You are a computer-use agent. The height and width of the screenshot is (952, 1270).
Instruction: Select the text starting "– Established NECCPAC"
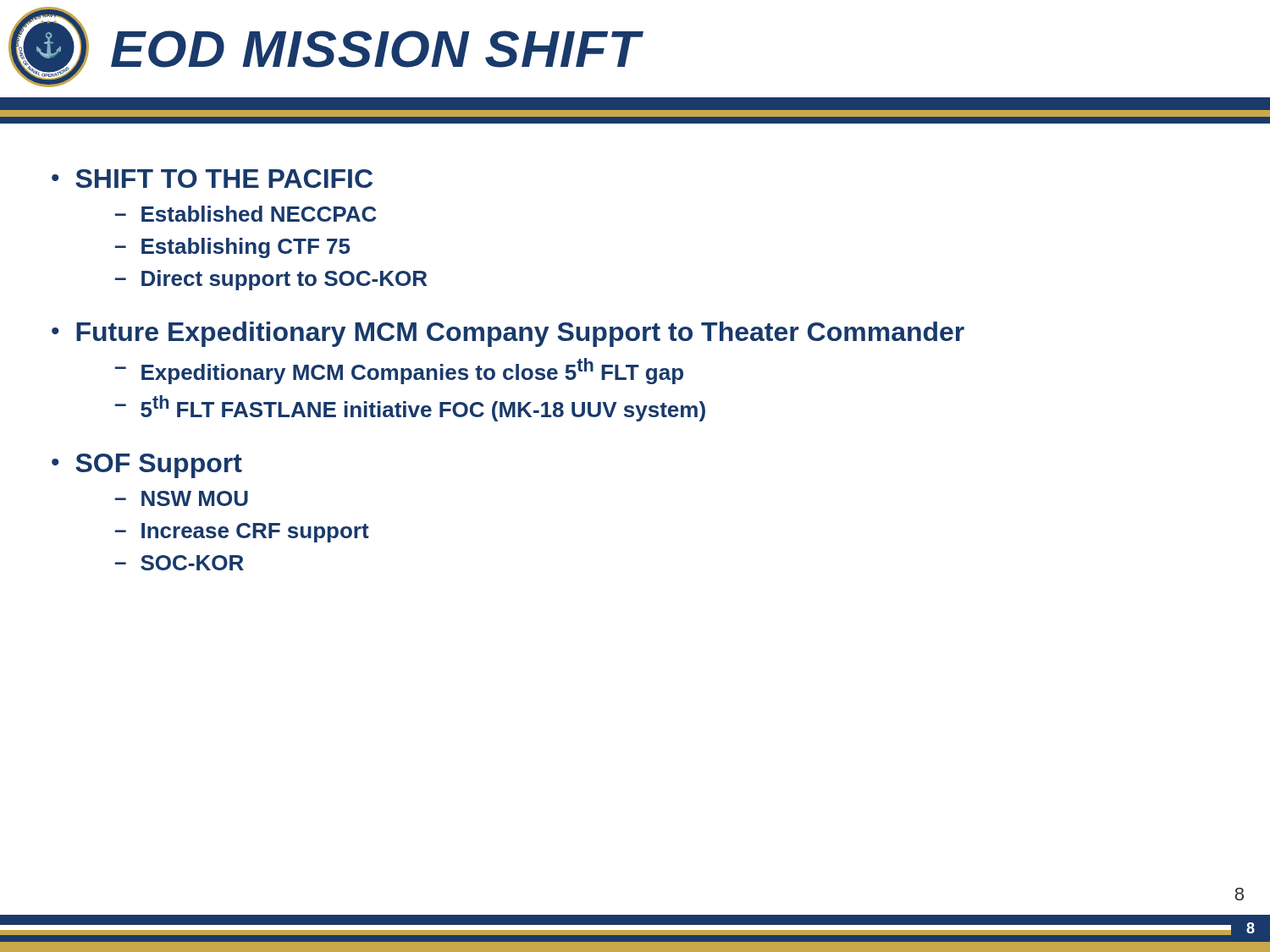(x=246, y=215)
